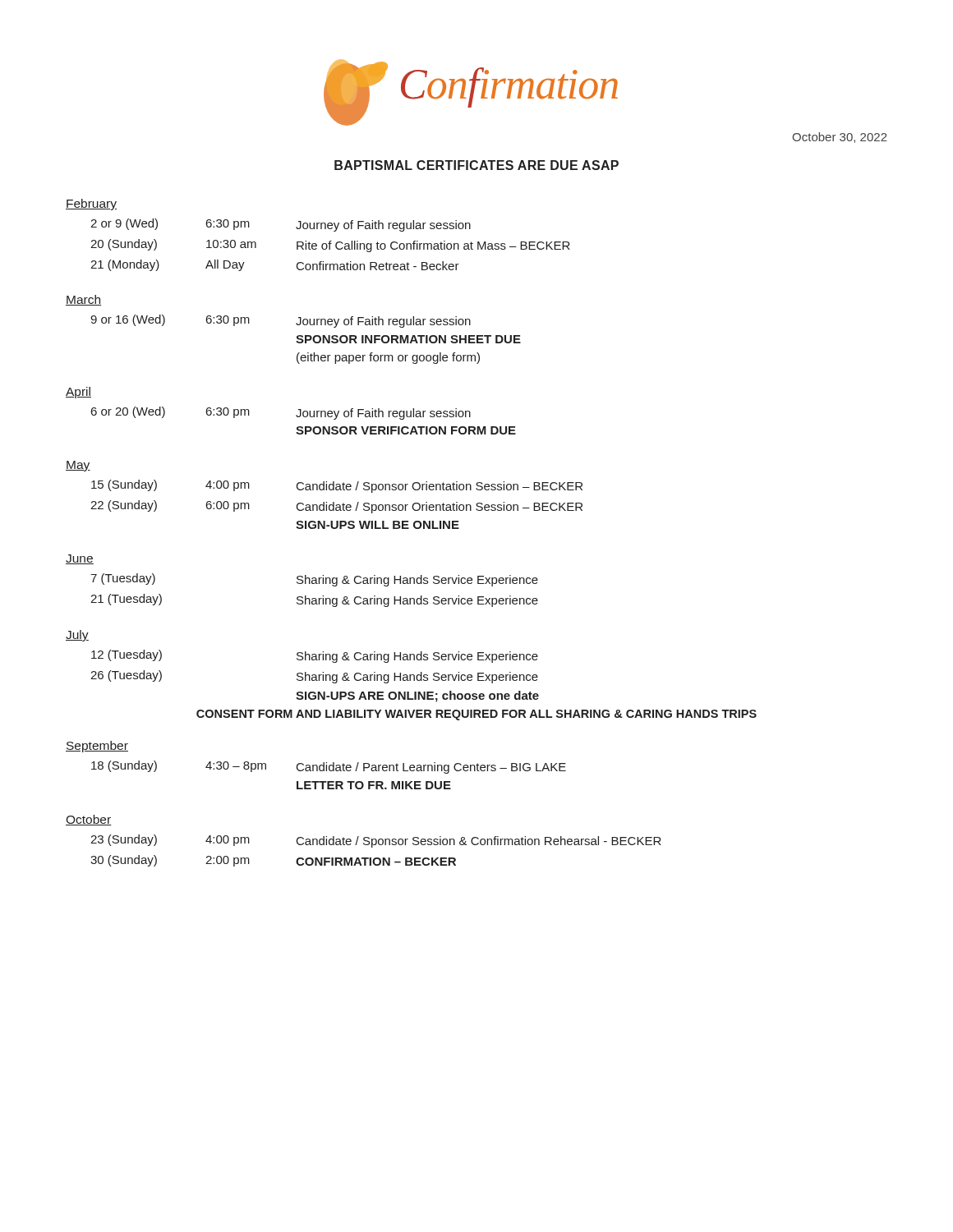The width and height of the screenshot is (953, 1232).
Task: Locate the list item containing "21 (Monday) All"
Action: click(124, 265)
